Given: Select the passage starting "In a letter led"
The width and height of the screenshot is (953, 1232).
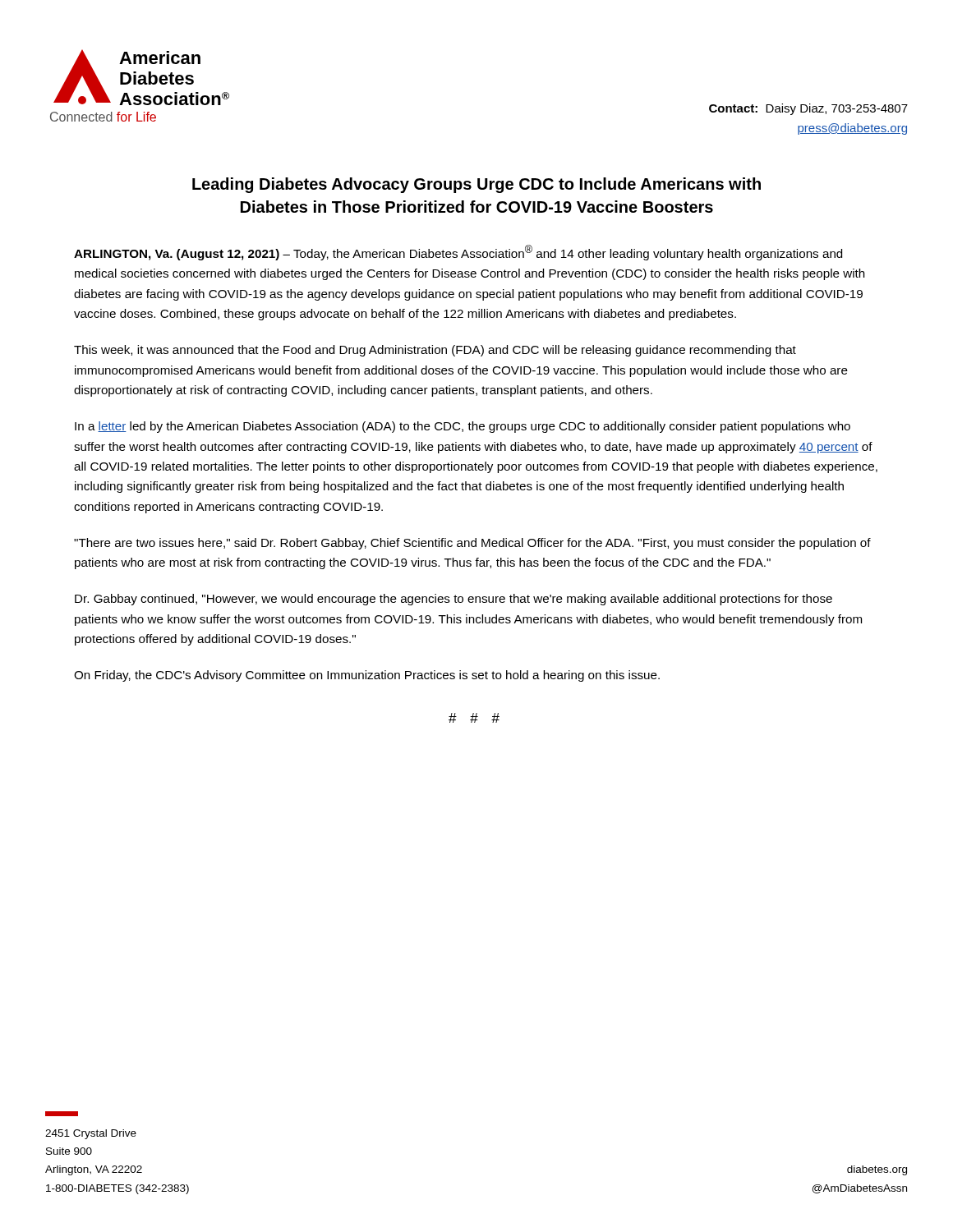Looking at the screenshot, I should pos(476,466).
